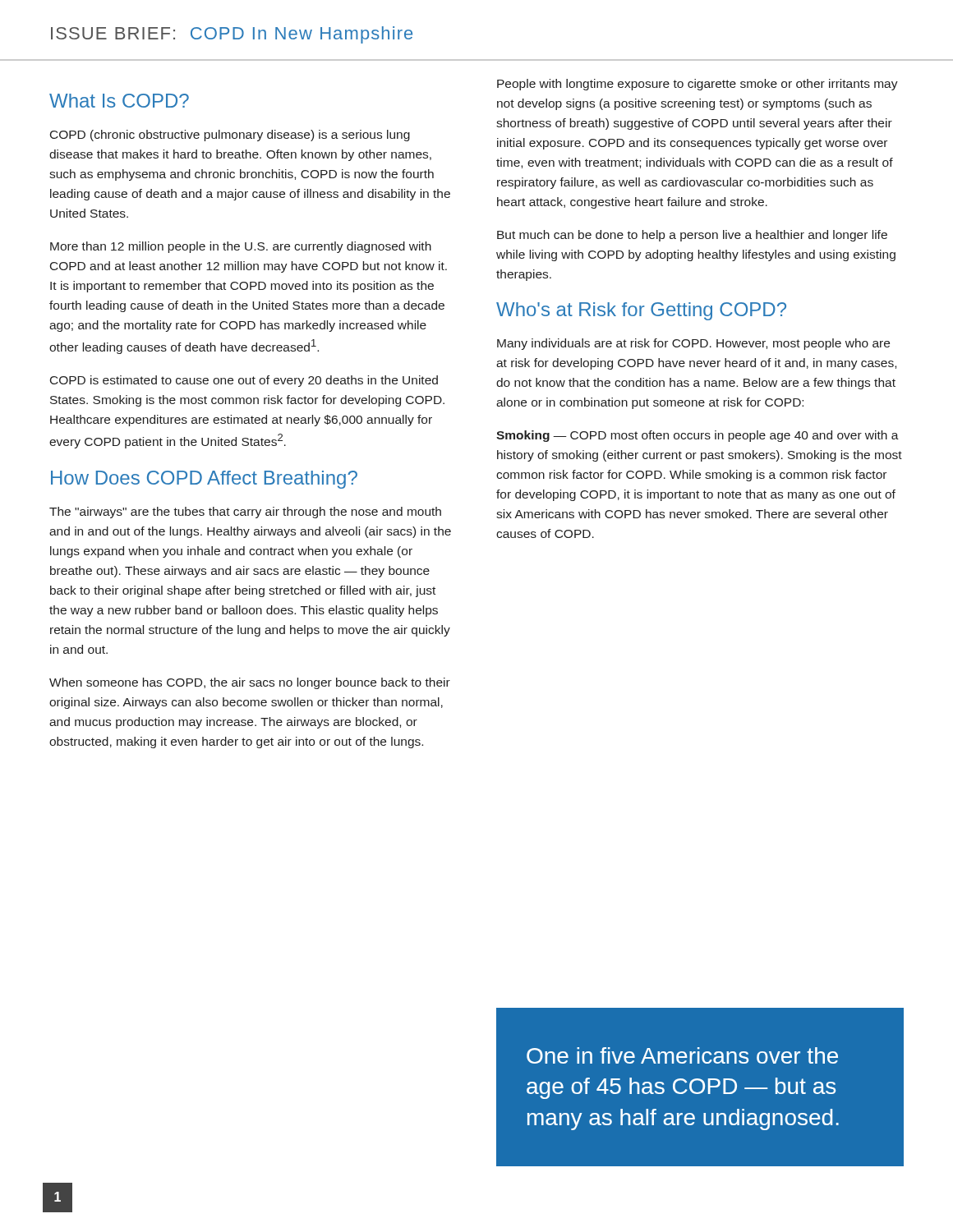Locate the text block with the text "COPD is estimated to cause one"
The image size is (953, 1232).
pyautogui.click(x=253, y=411)
